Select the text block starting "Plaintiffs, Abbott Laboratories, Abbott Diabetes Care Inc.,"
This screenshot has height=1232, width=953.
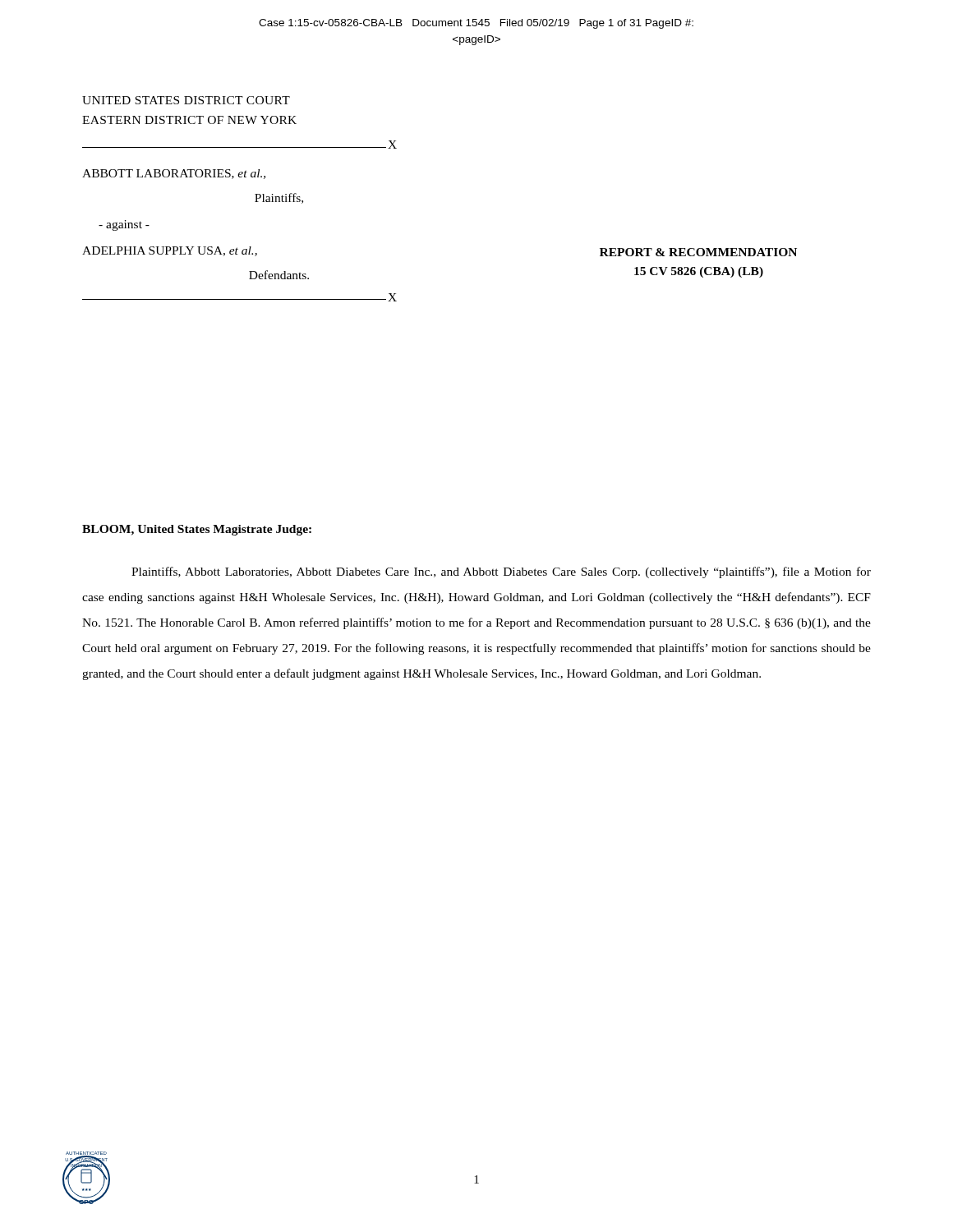[x=476, y=622]
